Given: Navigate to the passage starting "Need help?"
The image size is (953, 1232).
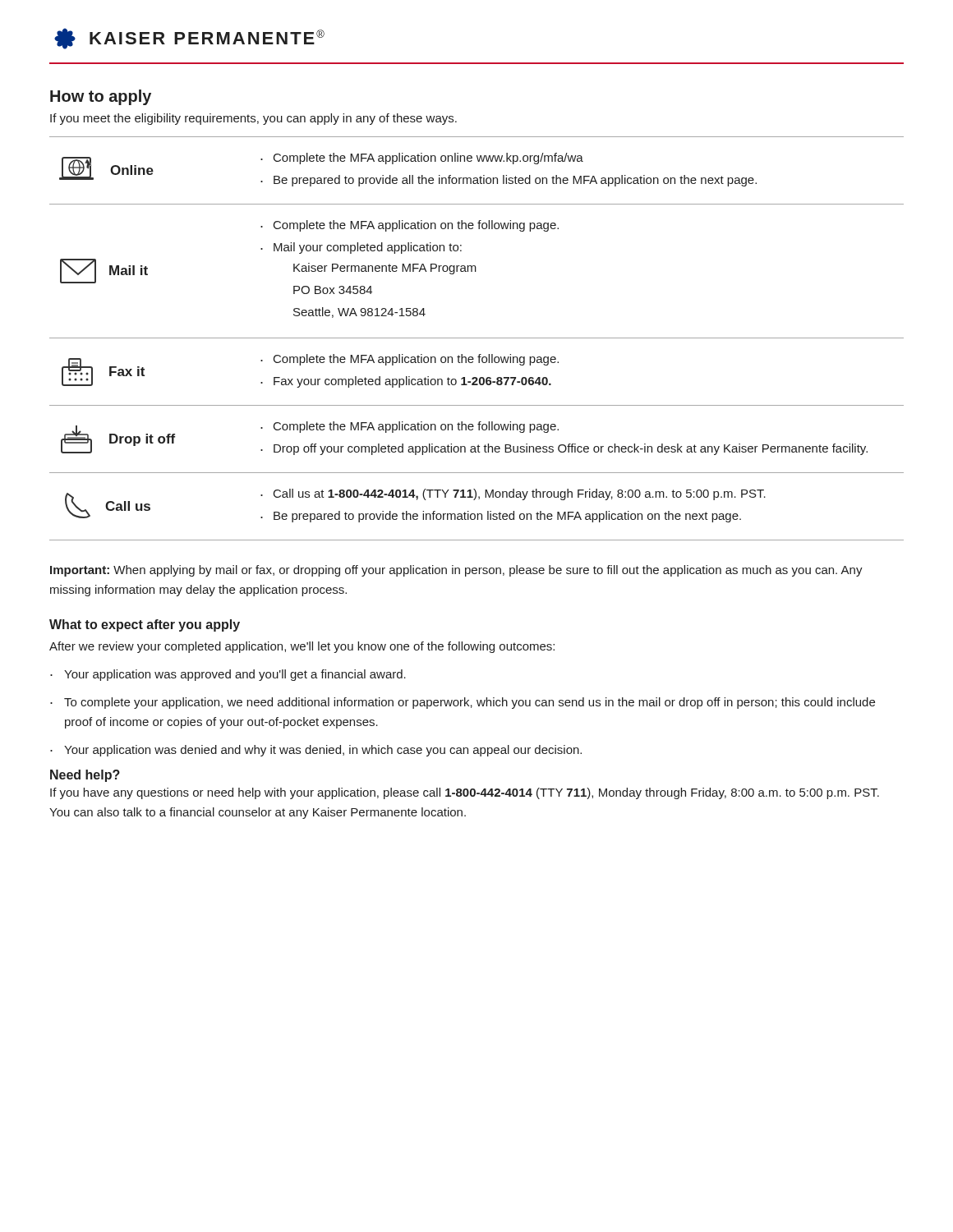Looking at the screenshot, I should [85, 775].
